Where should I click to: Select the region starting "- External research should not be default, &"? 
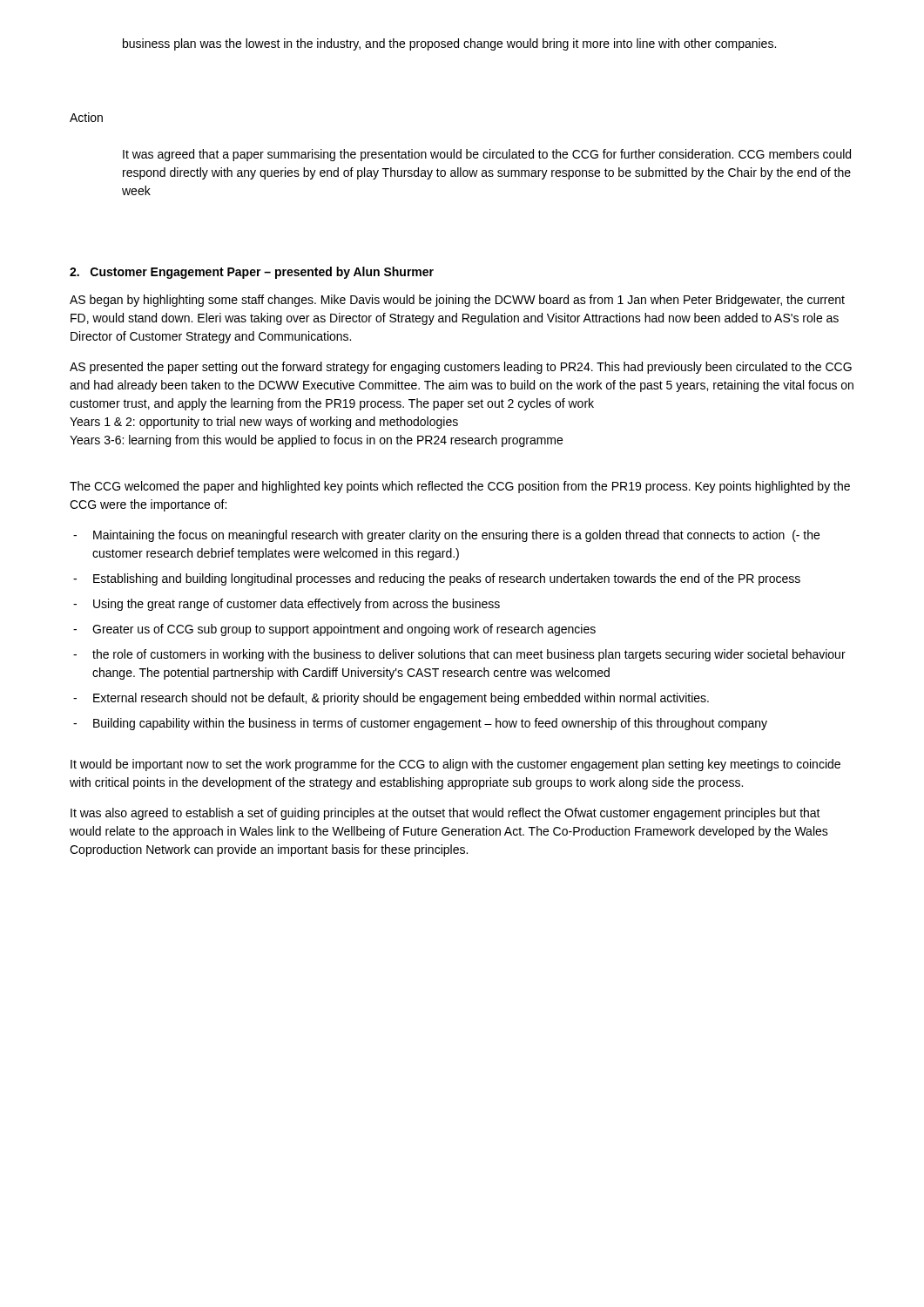pos(462,698)
